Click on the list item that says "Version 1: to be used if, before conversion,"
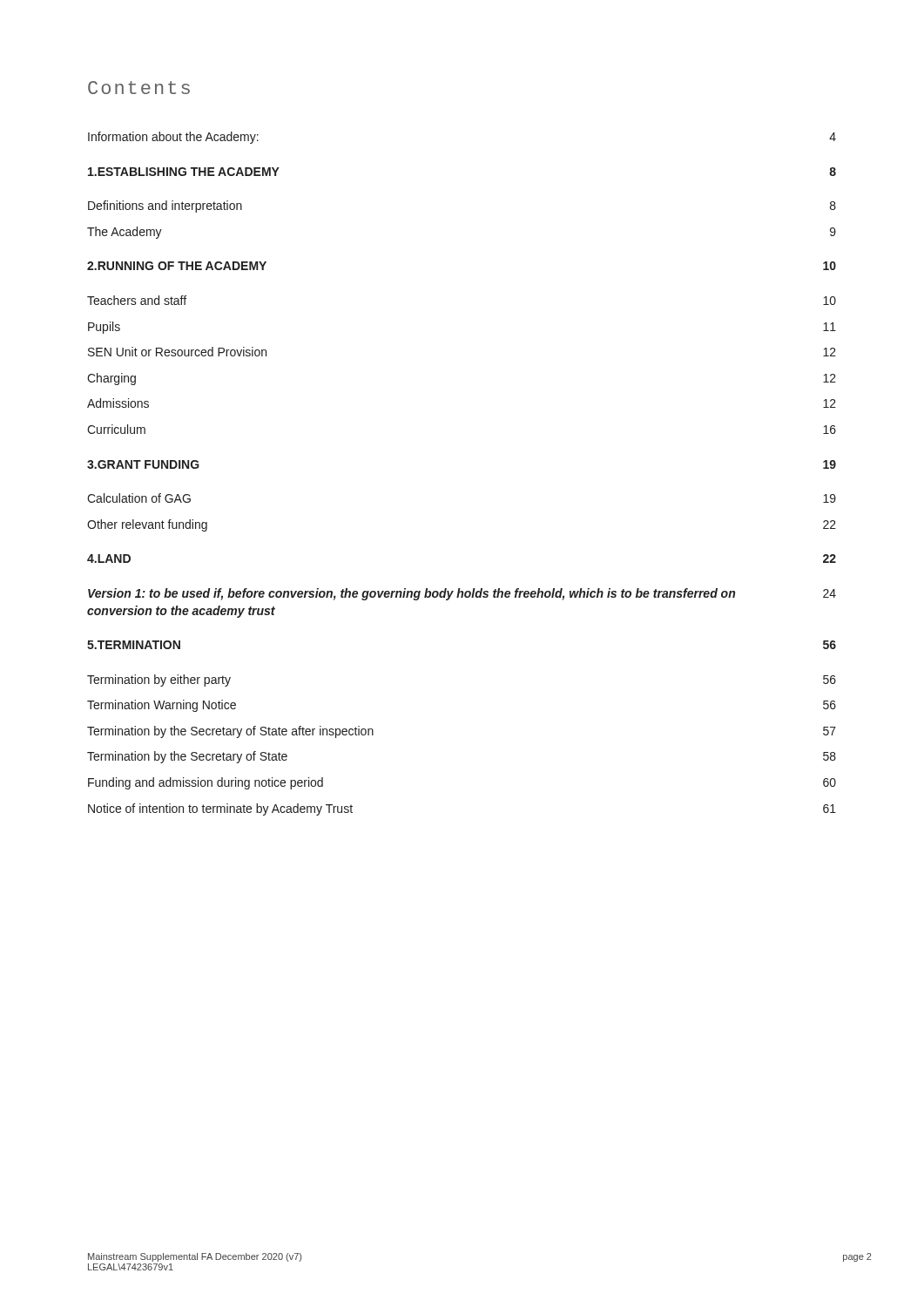The height and width of the screenshot is (1307, 924). 411,602
